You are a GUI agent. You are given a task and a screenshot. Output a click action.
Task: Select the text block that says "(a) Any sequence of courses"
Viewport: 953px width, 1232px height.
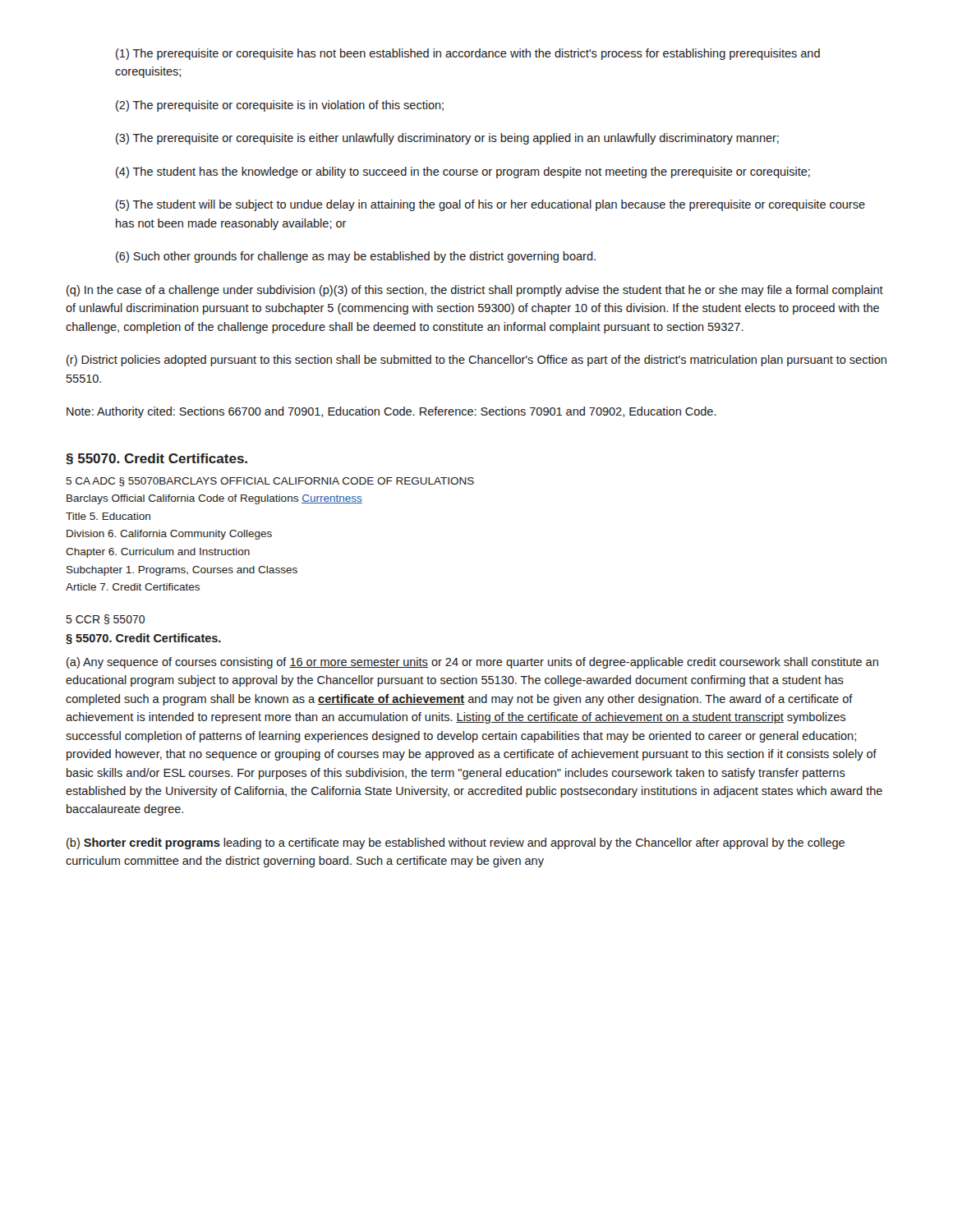tap(474, 736)
